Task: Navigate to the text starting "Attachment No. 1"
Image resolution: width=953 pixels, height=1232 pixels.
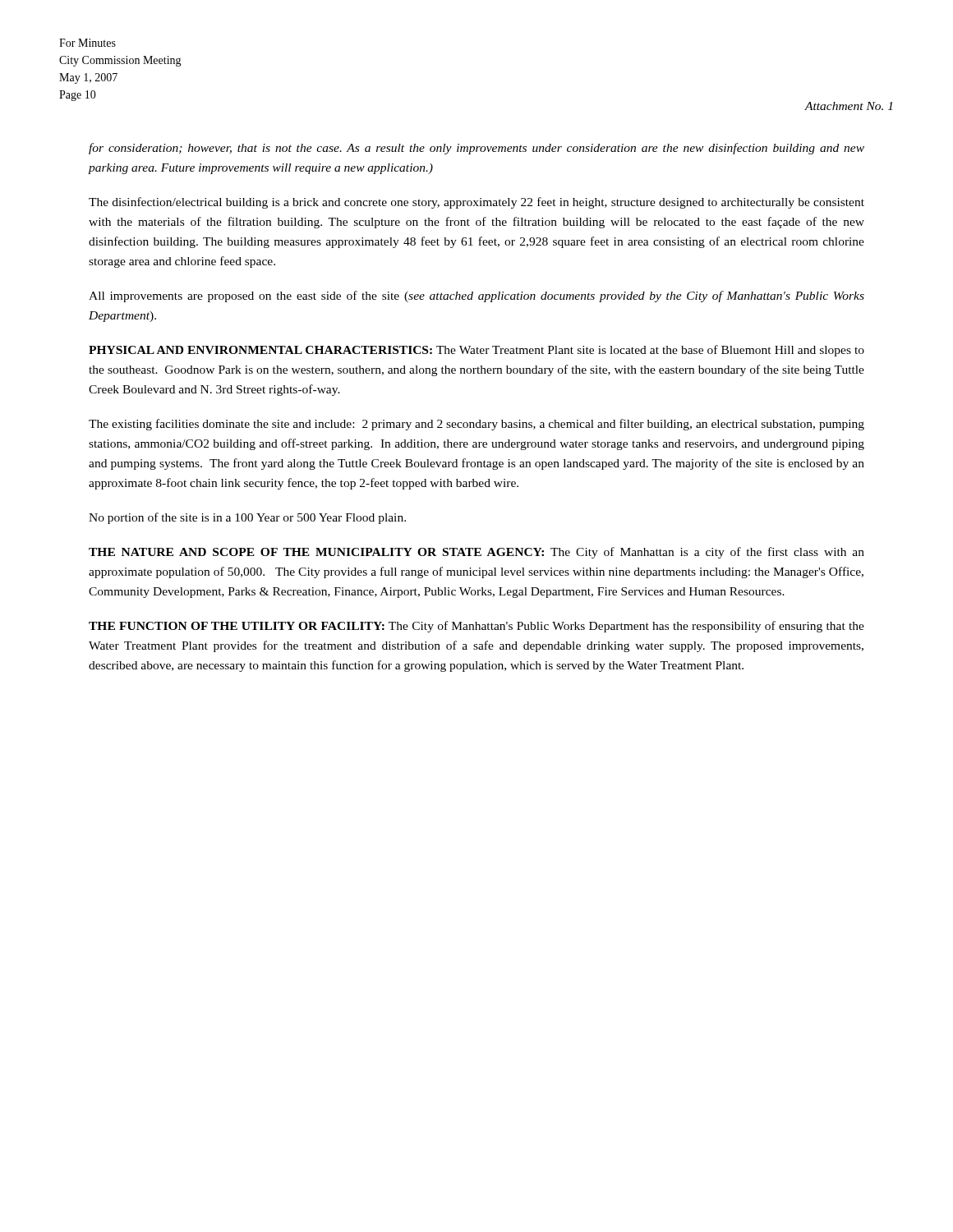Action: coord(849,106)
